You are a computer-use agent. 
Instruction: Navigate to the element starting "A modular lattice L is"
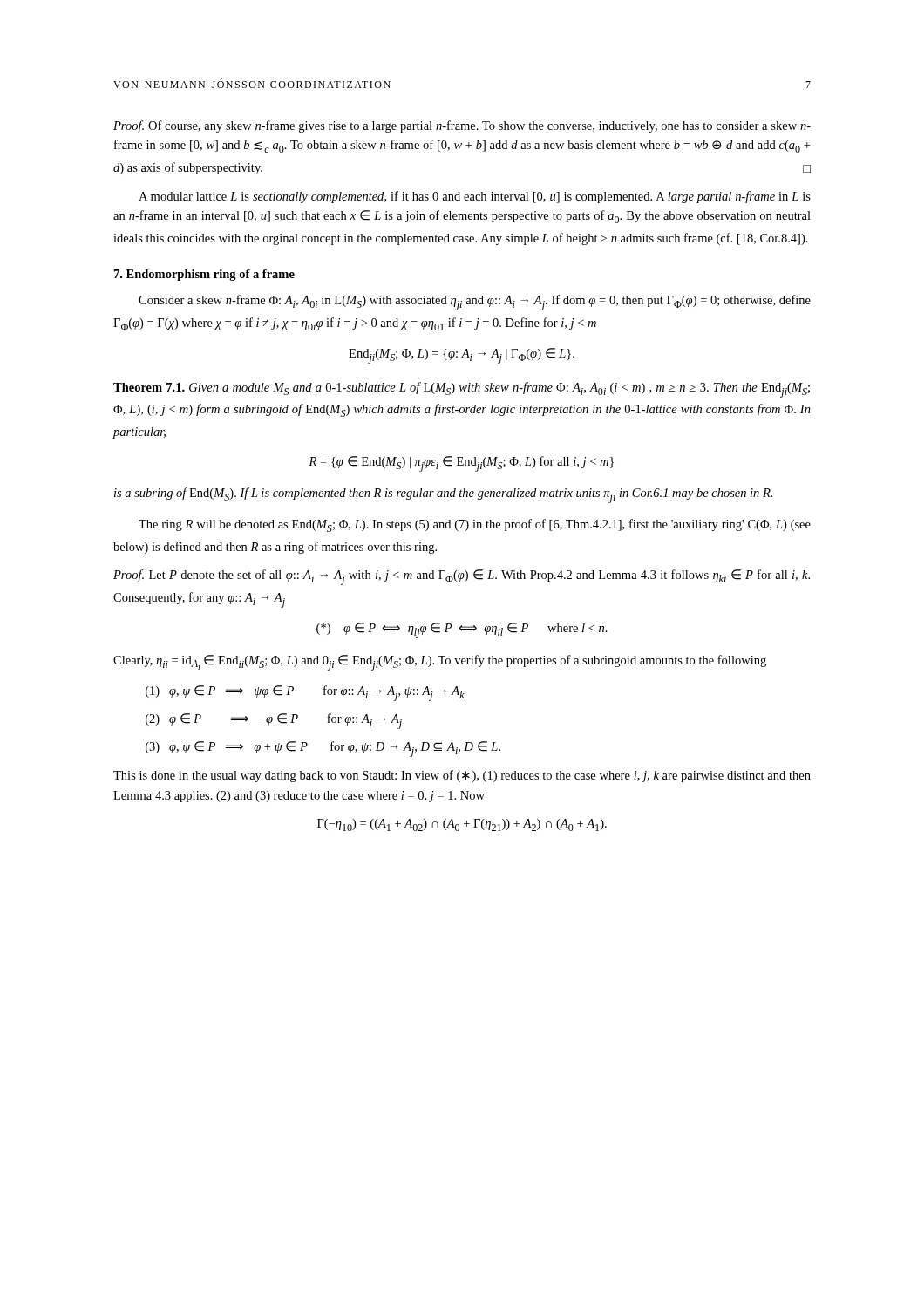click(462, 217)
